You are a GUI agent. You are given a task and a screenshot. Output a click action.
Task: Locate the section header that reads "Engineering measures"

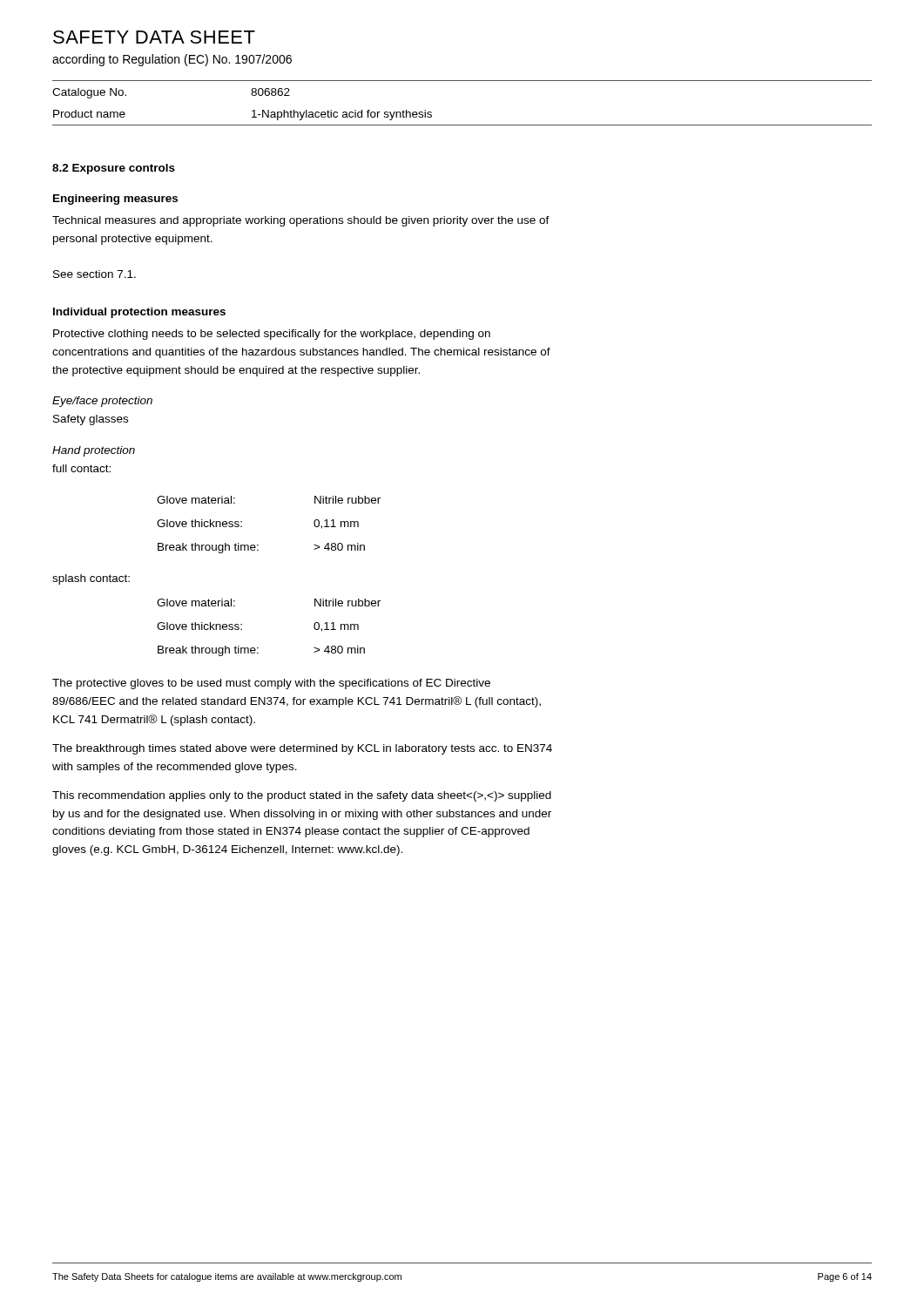115,200
